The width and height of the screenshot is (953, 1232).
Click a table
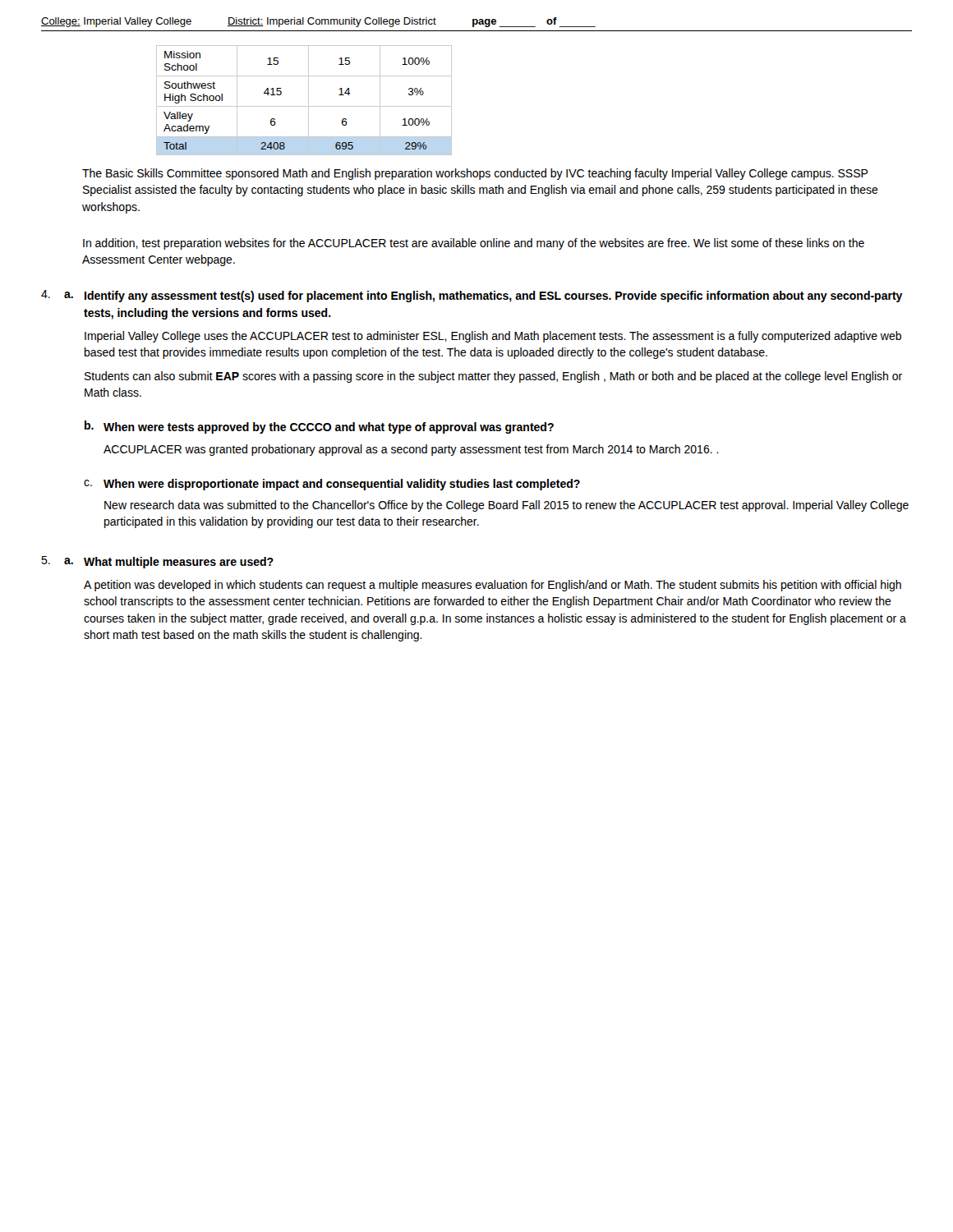pyautogui.click(x=534, y=100)
